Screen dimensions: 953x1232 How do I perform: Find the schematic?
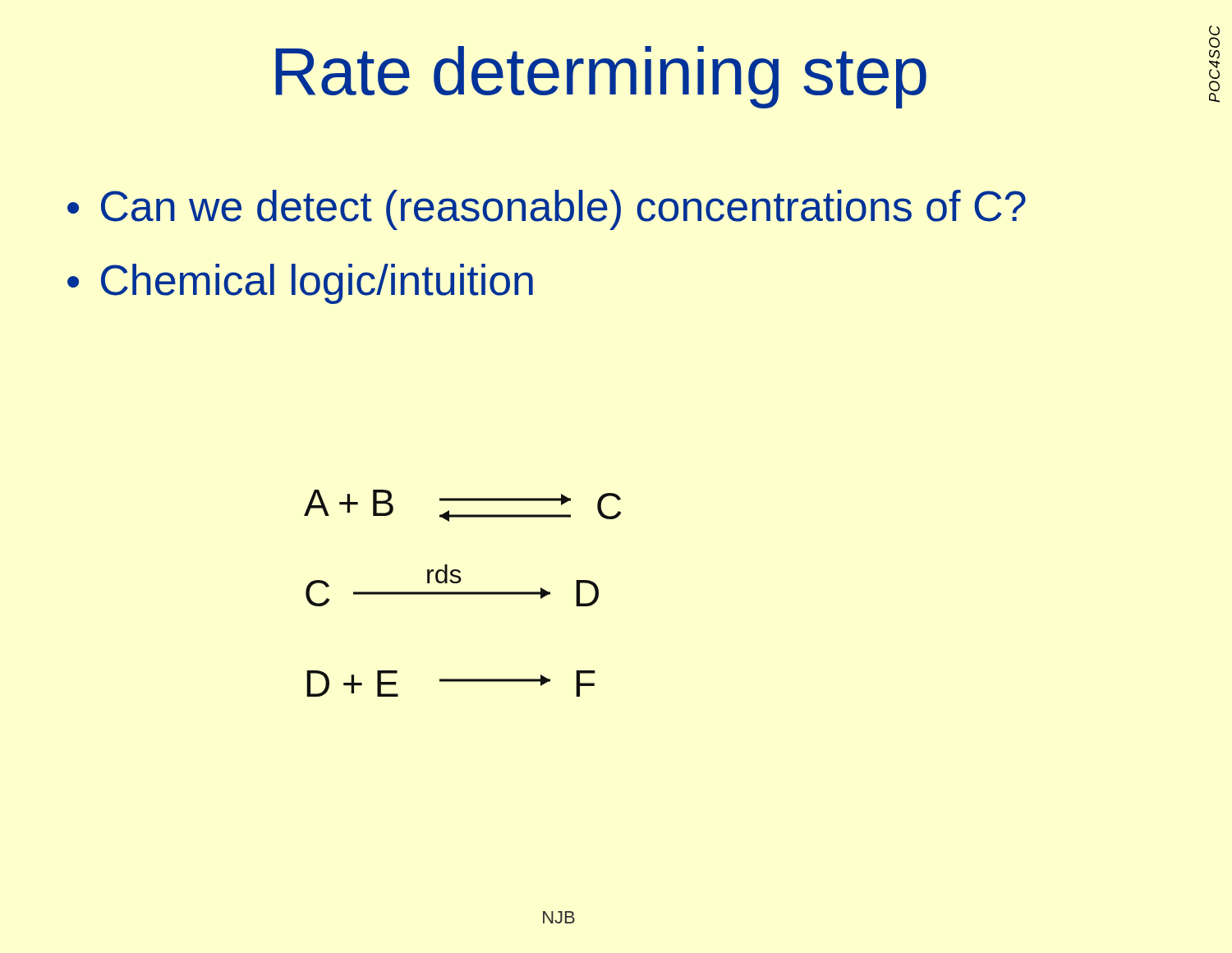[x=559, y=608]
